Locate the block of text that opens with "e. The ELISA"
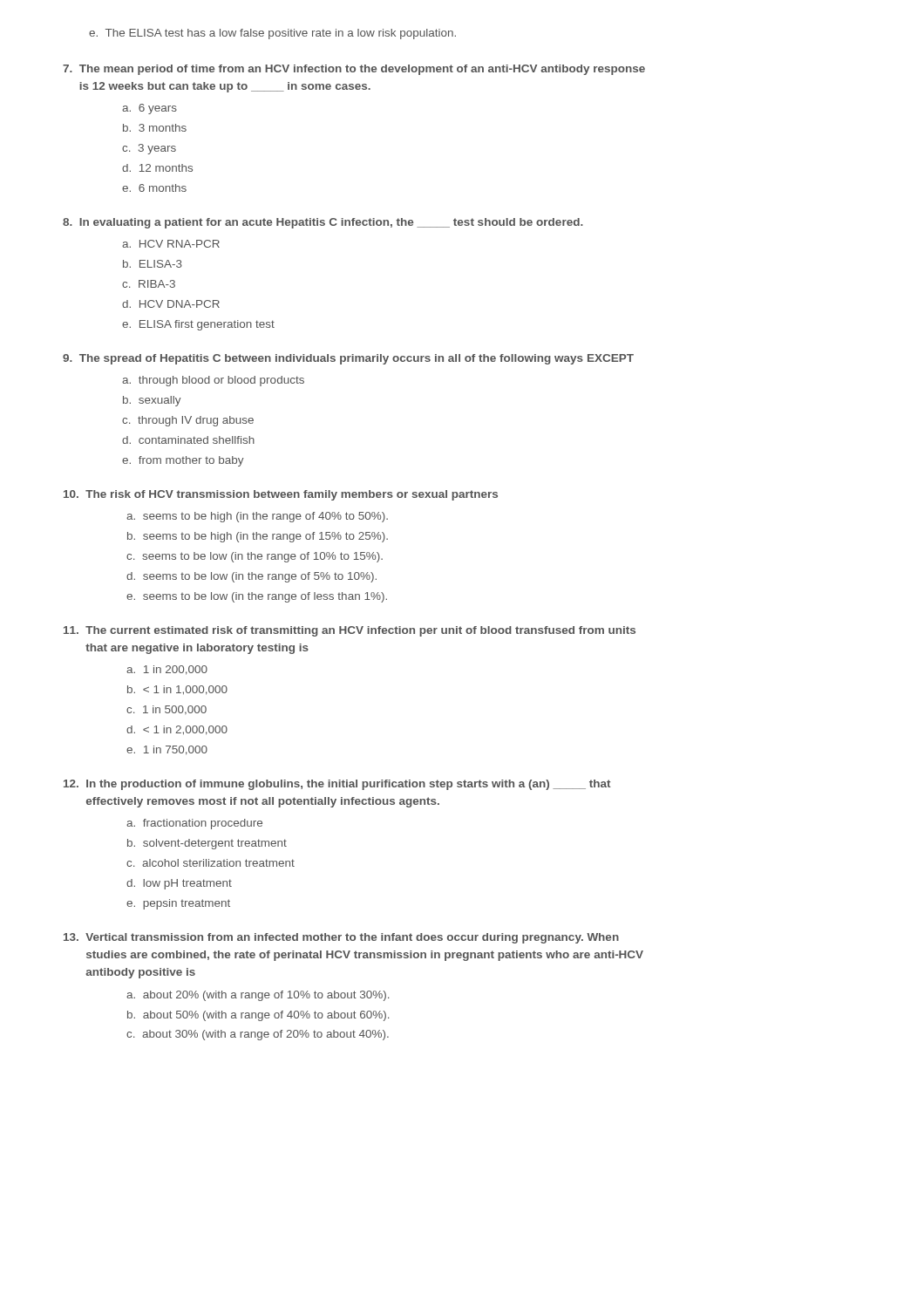 tap(273, 33)
